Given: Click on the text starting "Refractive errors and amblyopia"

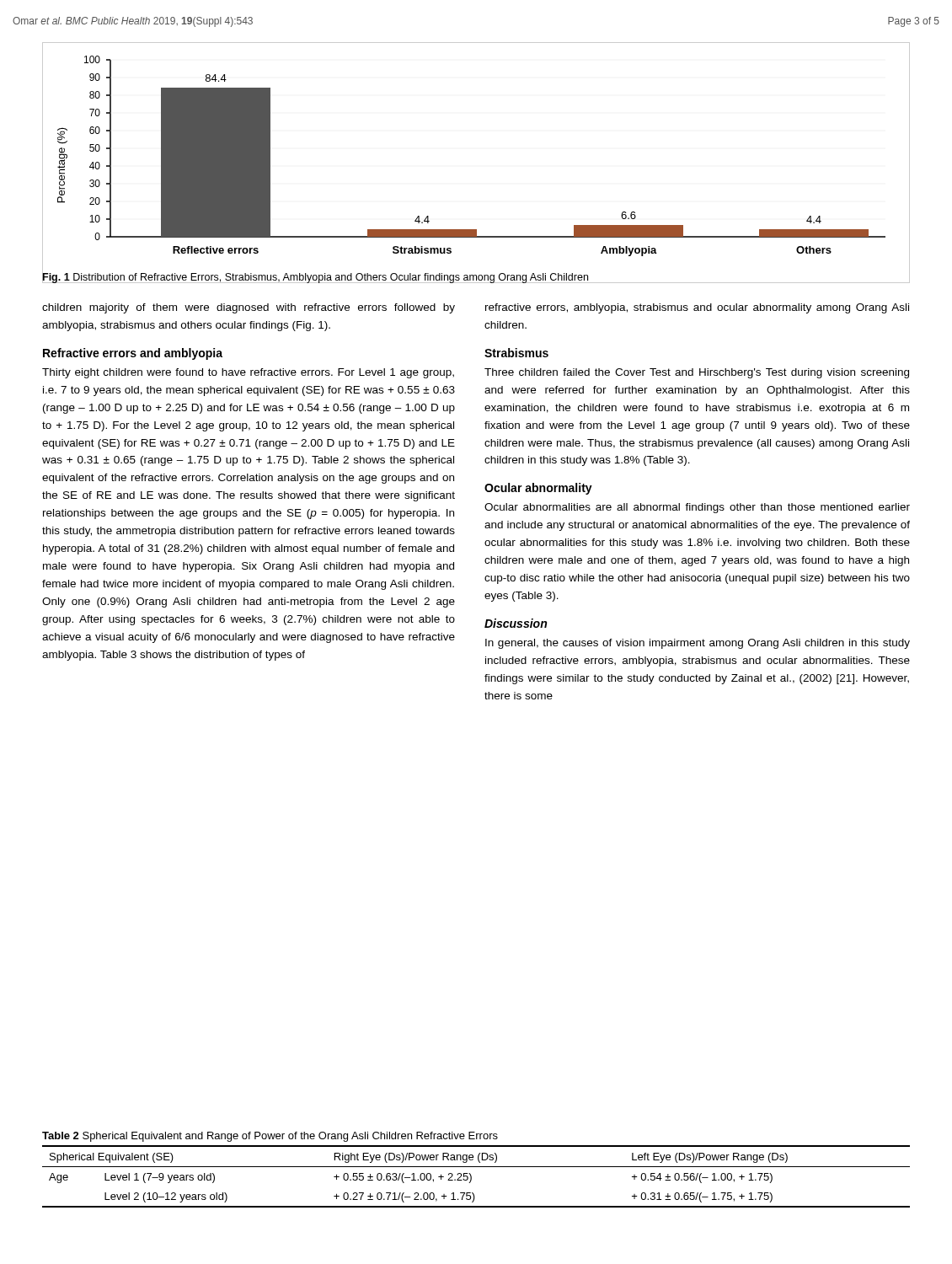Looking at the screenshot, I should click(132, 353).
